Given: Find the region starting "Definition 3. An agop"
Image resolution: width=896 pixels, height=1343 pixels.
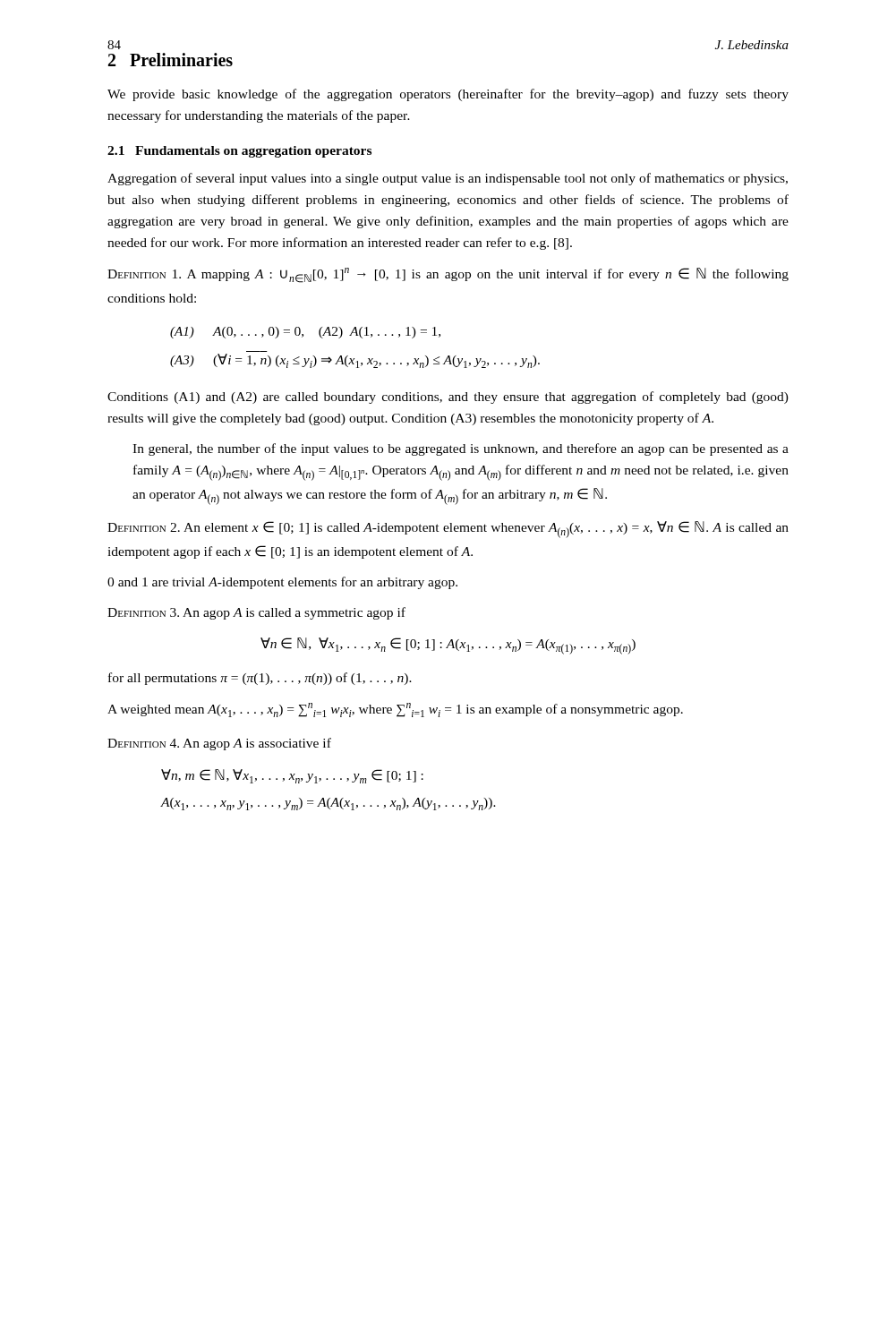Looking at the screenshot, I should point(256,613).
